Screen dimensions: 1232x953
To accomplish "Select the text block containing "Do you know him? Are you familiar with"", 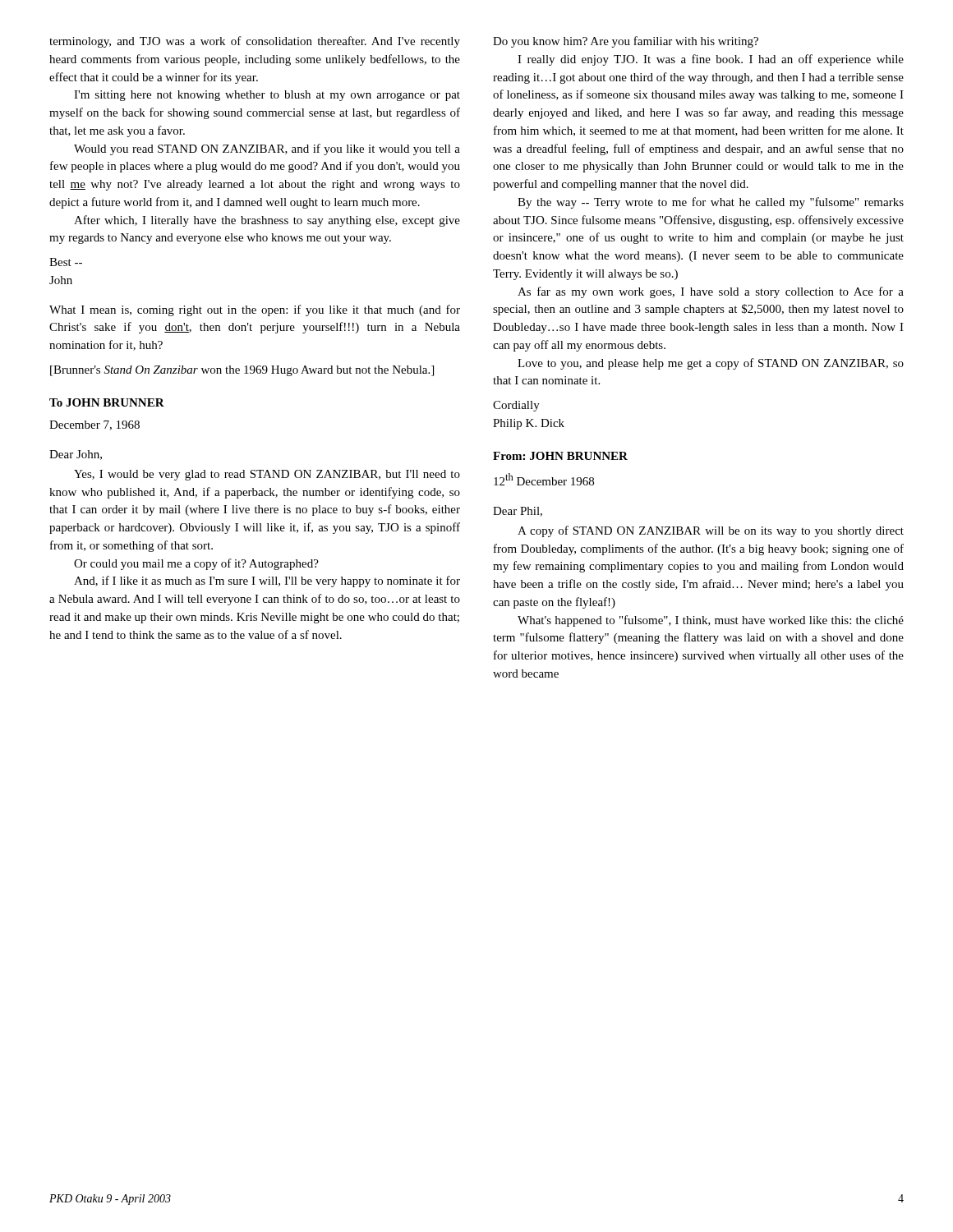I will [698, 212].
